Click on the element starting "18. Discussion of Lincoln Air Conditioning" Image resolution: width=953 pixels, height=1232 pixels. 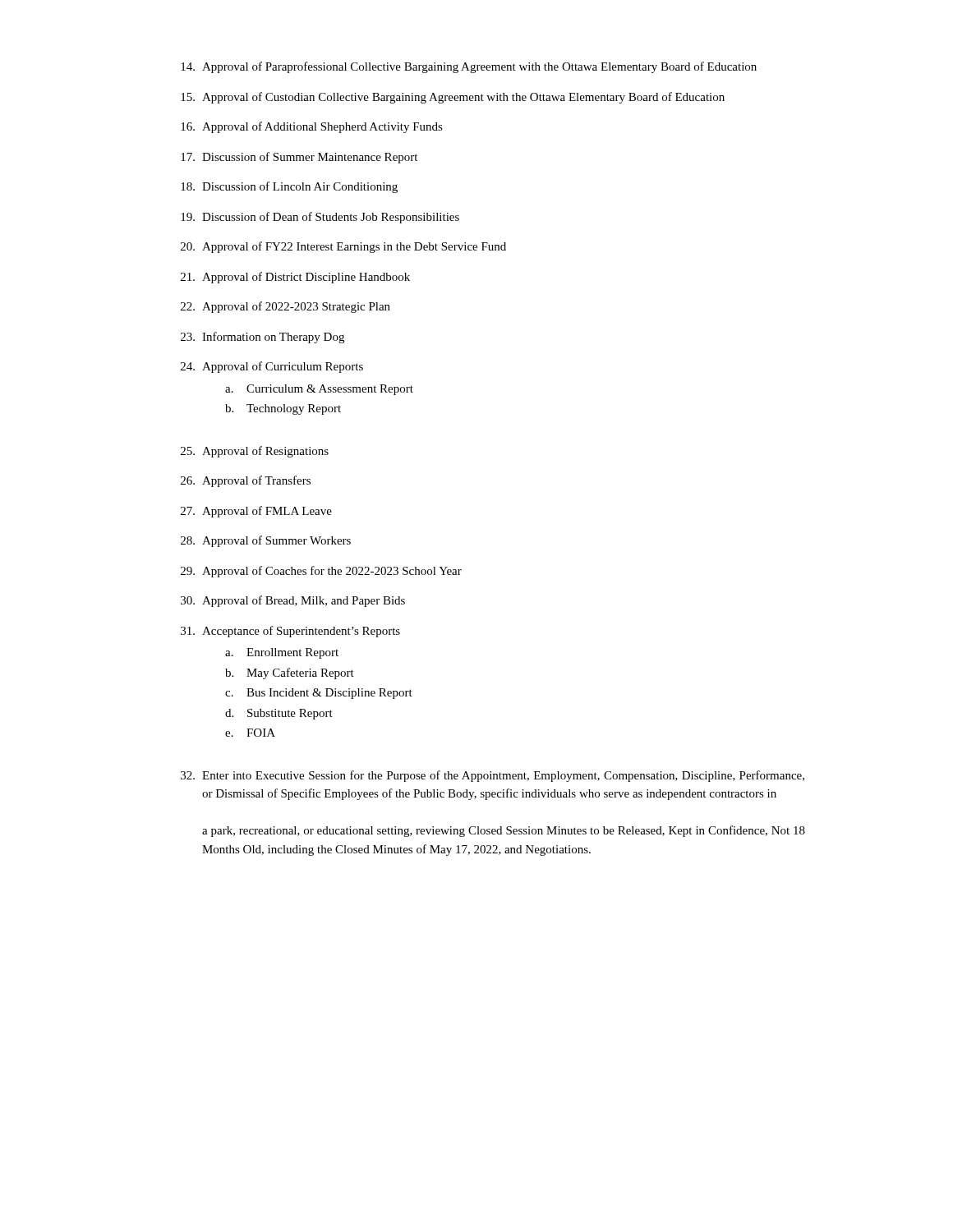click(x=289, y=187)
